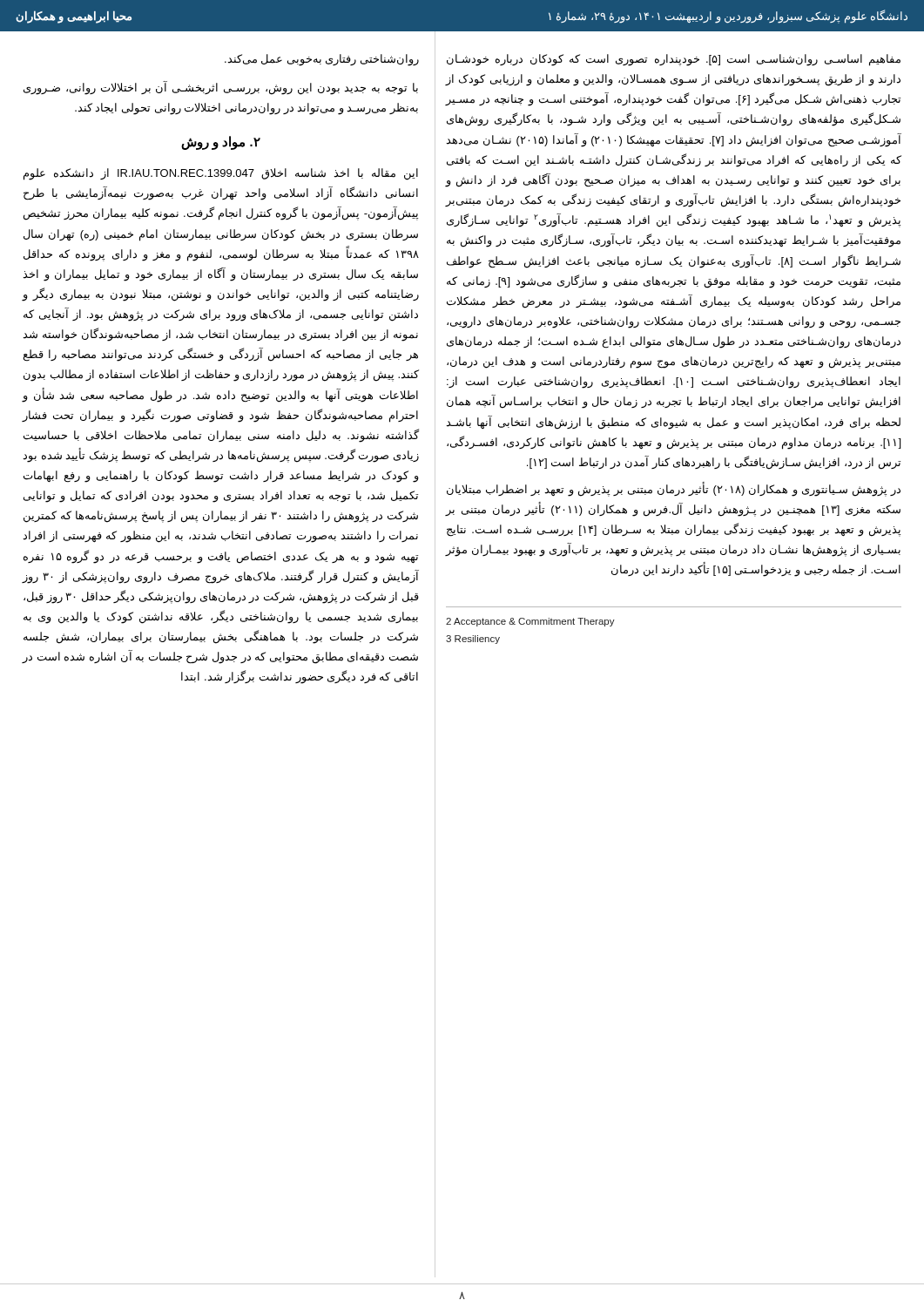Find the block on this page that starts "2 Acceptance & Commitment Therapy"
Screen dimensions: 1307x924
pos(530,622)
